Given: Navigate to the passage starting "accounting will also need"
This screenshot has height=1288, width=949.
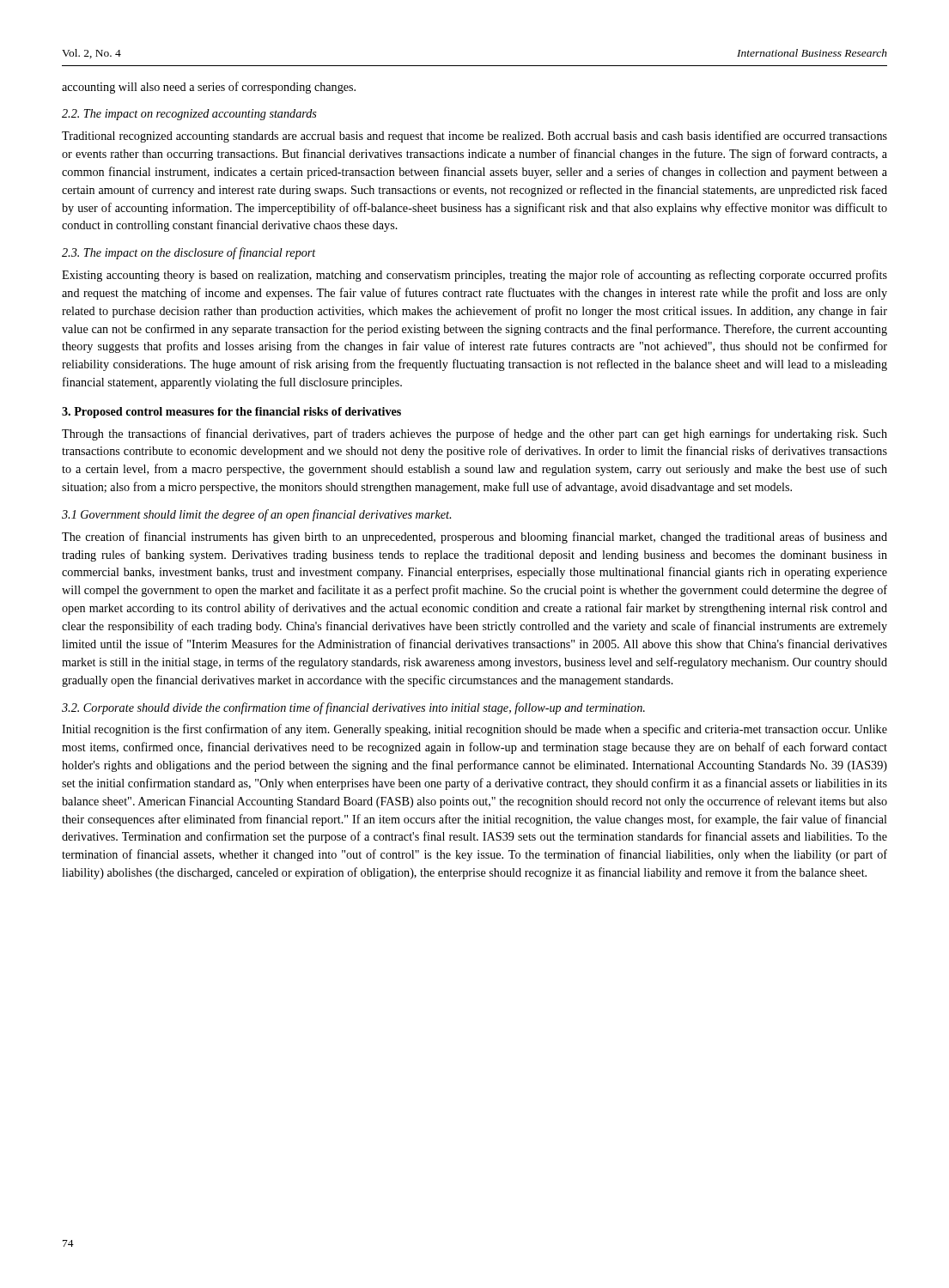Looking at the screenshot, I should click(209, 86).
